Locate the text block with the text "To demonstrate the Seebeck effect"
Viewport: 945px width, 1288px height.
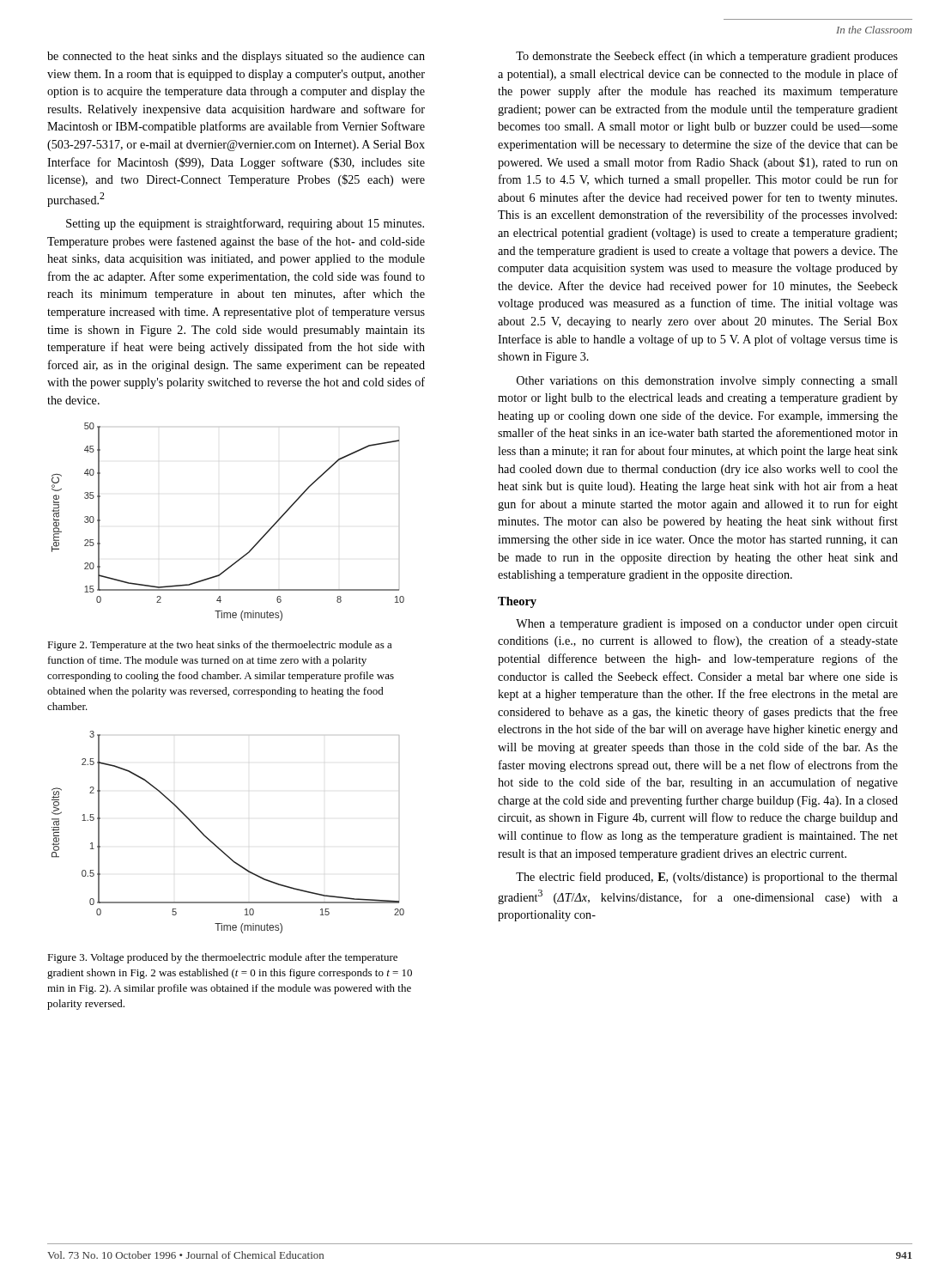click(698, 206)
